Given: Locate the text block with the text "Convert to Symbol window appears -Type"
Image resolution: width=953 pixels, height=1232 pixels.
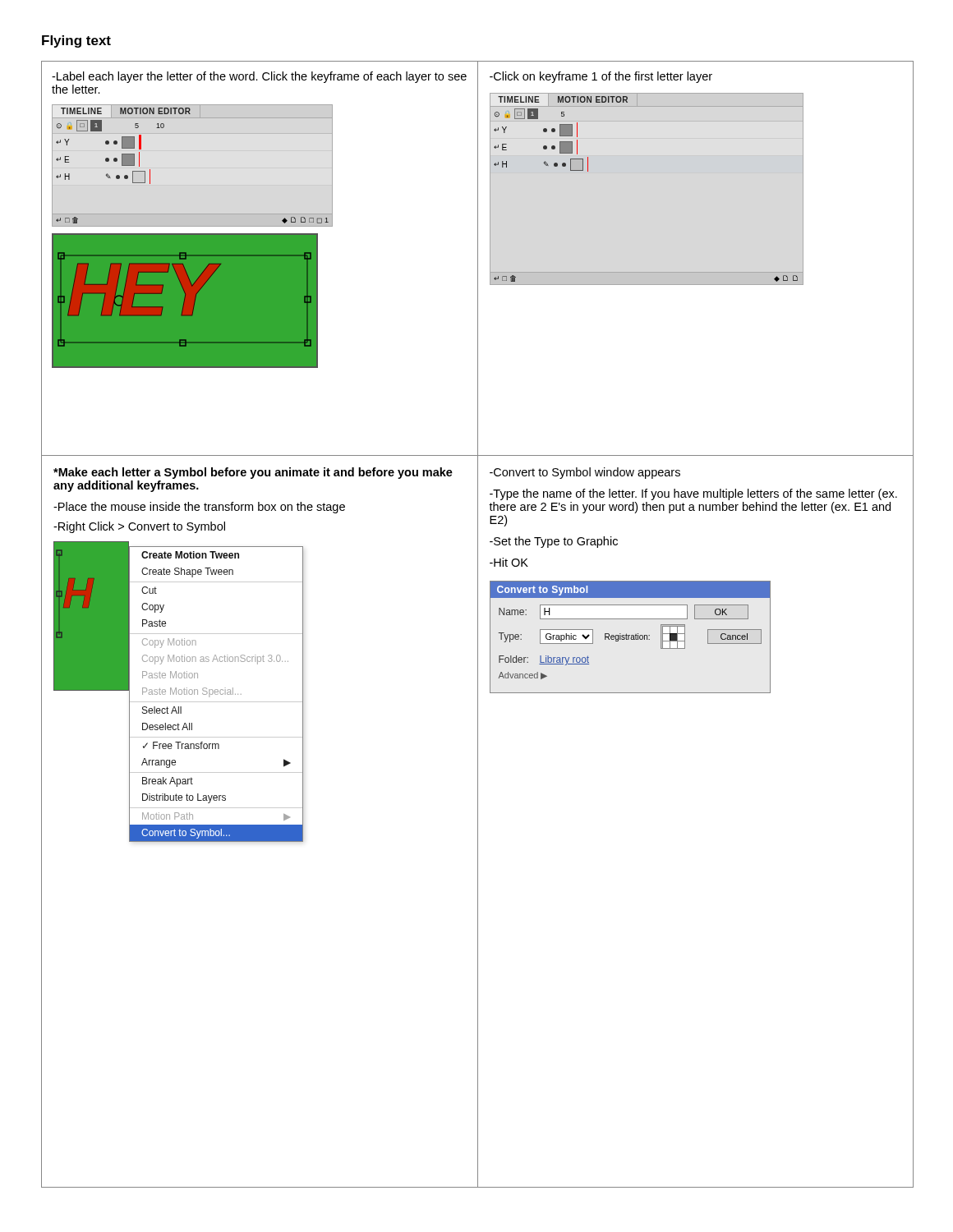Looking at the screenshot, I should [x=695, y=579].
